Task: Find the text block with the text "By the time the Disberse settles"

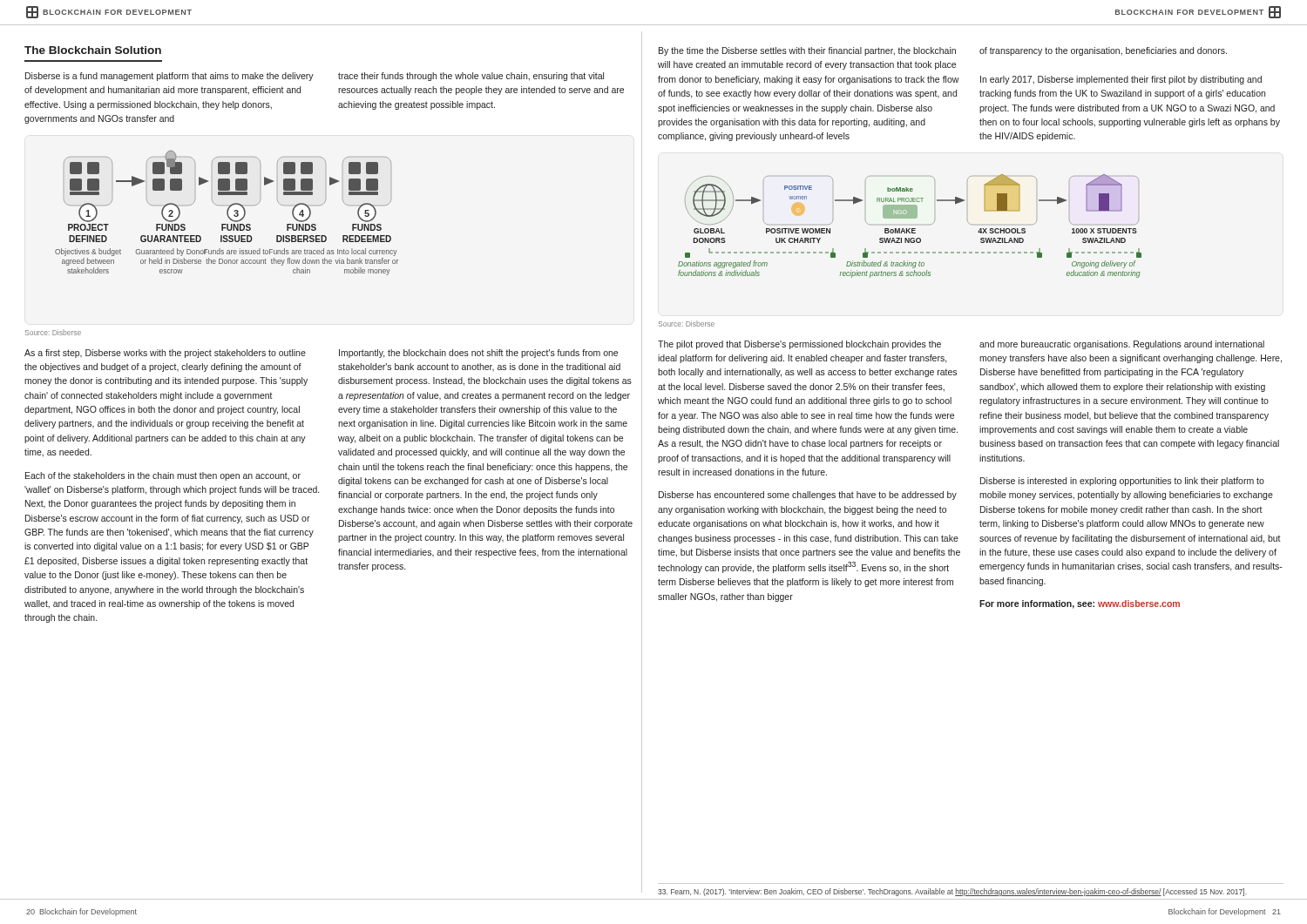Action: pos(808,93)
